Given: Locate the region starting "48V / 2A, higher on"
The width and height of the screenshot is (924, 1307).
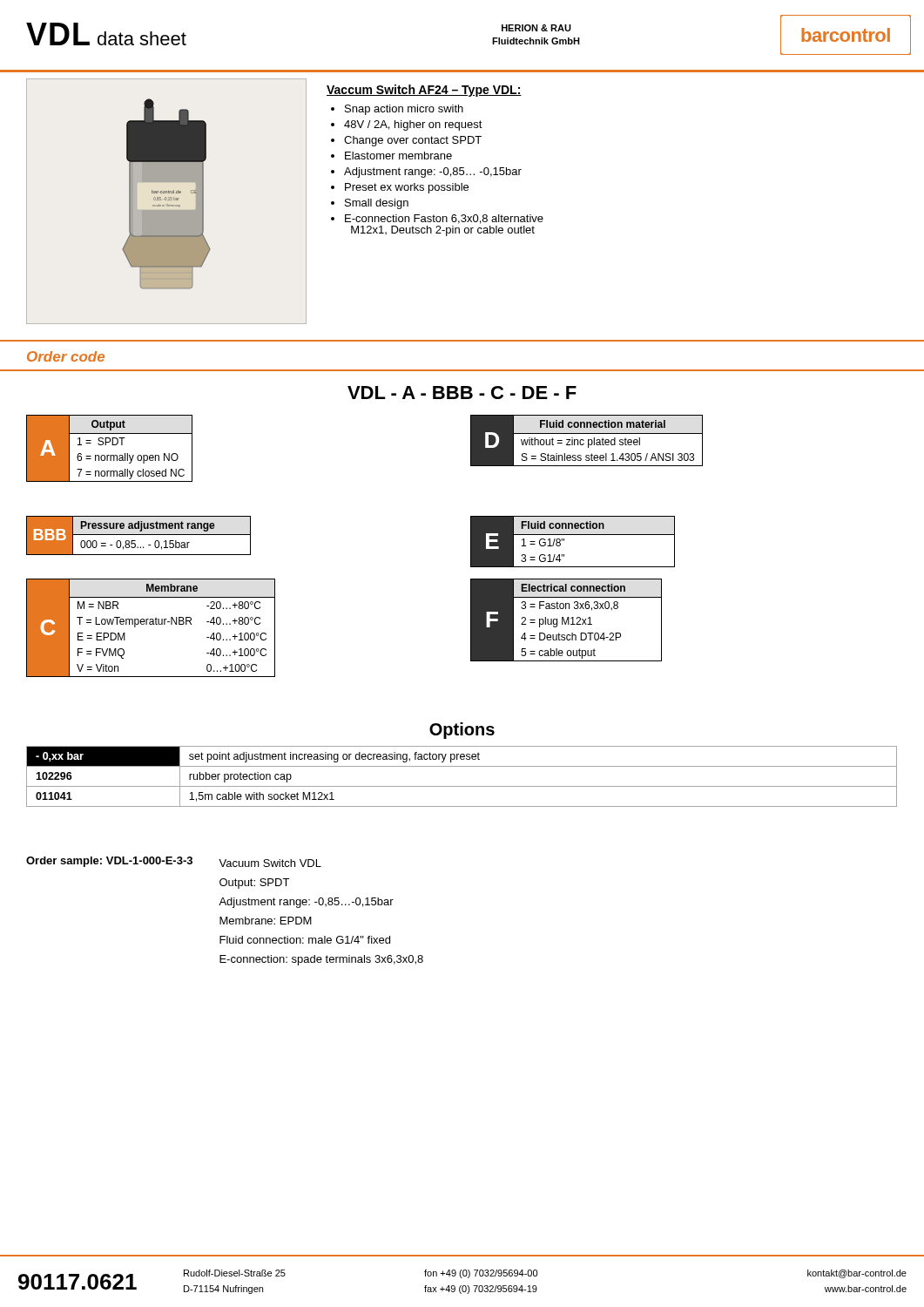Looking at the screenshot, I should pos(413,124).
